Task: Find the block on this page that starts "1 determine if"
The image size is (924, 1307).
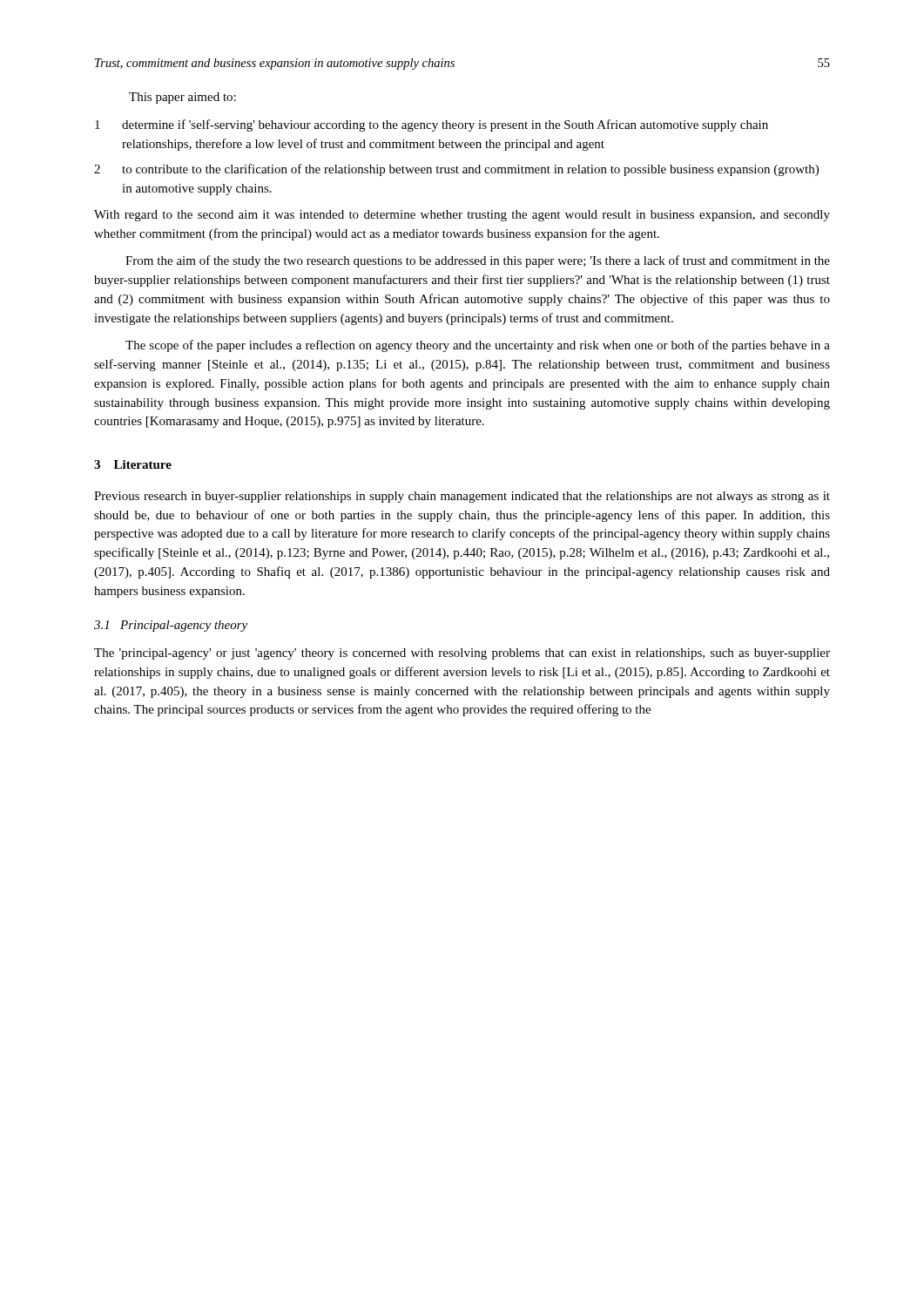Action: click(x=462, y=135)
